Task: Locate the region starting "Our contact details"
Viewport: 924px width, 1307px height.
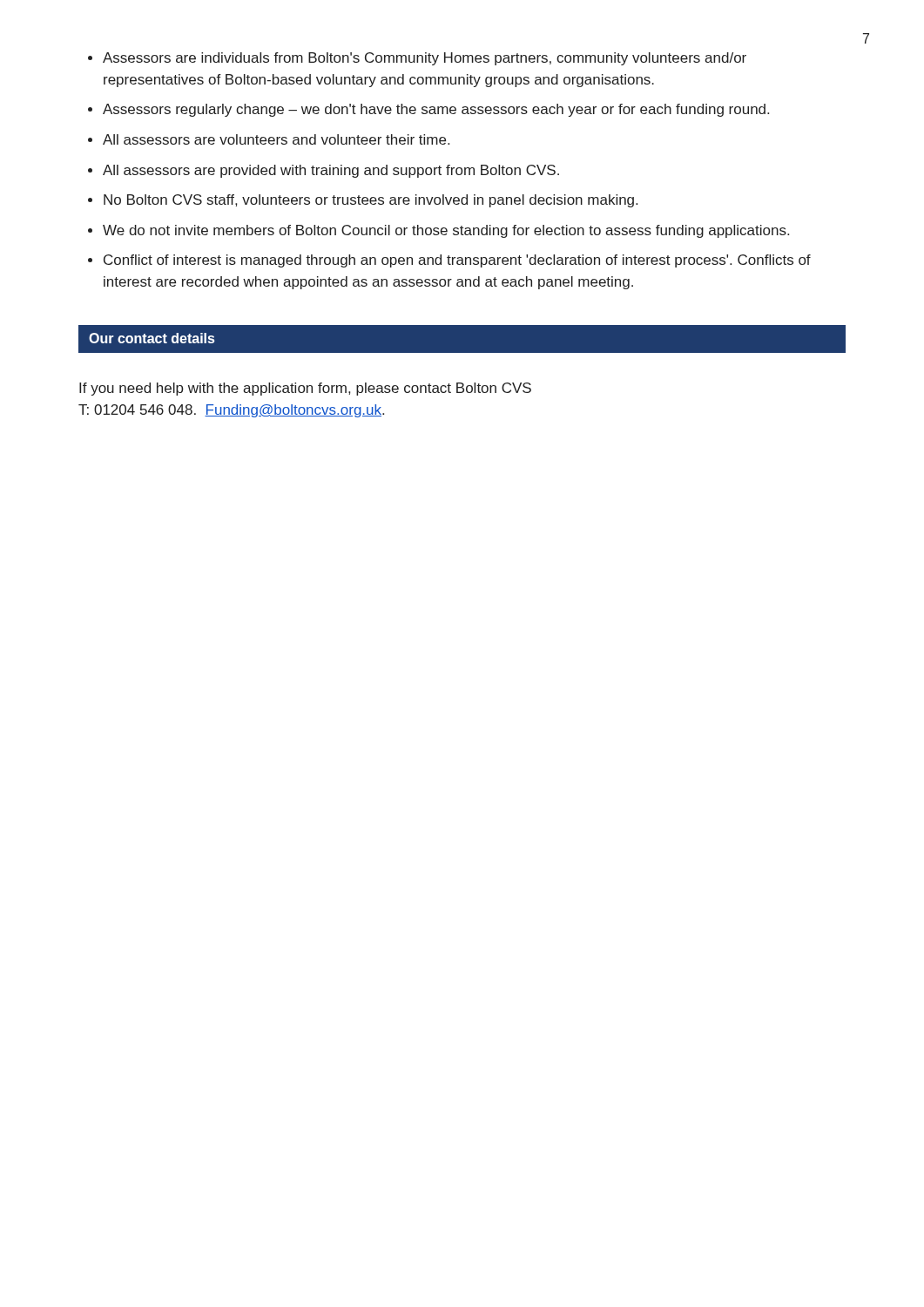Action: tap(152, 338)
